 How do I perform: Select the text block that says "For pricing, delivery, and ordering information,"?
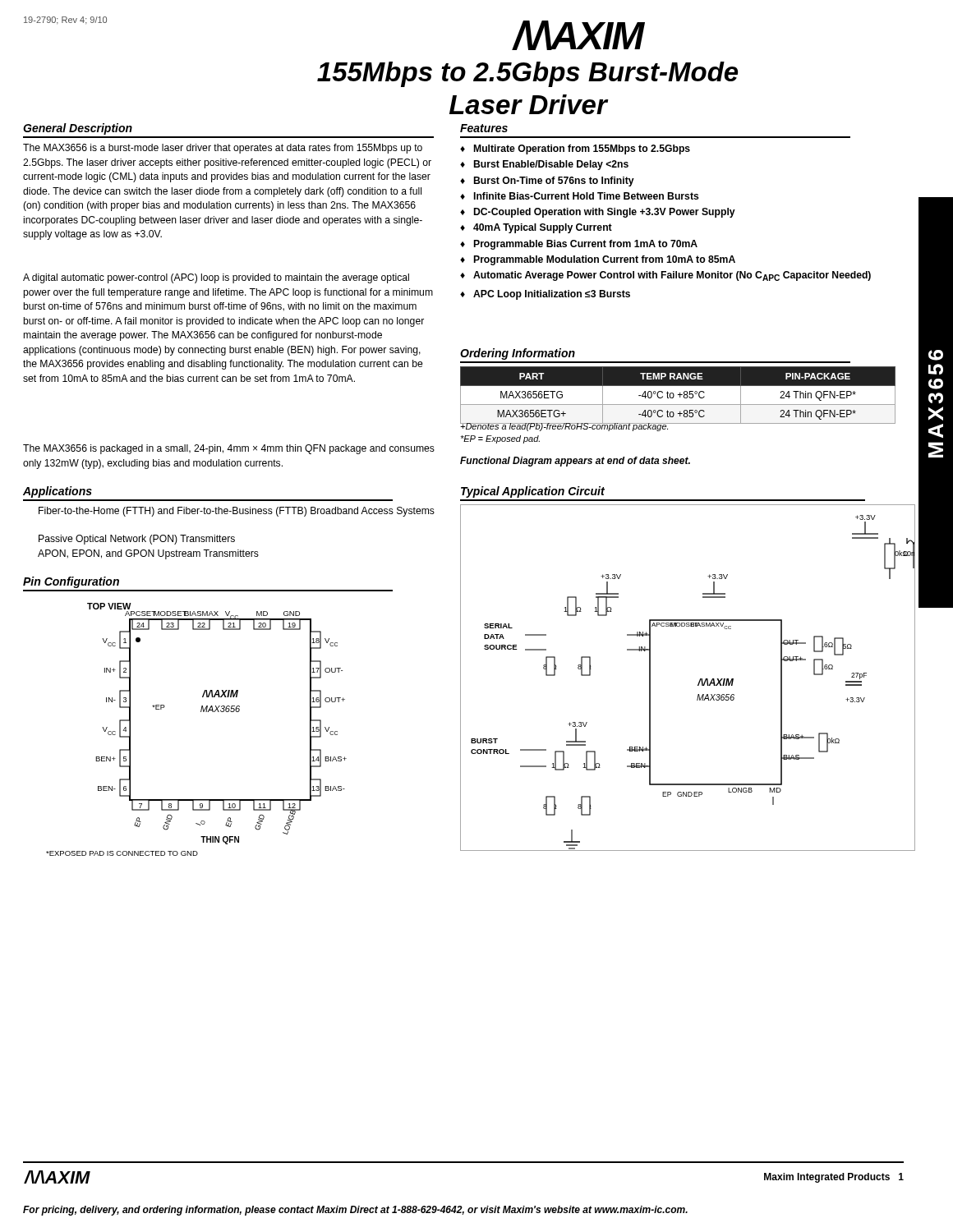[x=356, y=1210]
